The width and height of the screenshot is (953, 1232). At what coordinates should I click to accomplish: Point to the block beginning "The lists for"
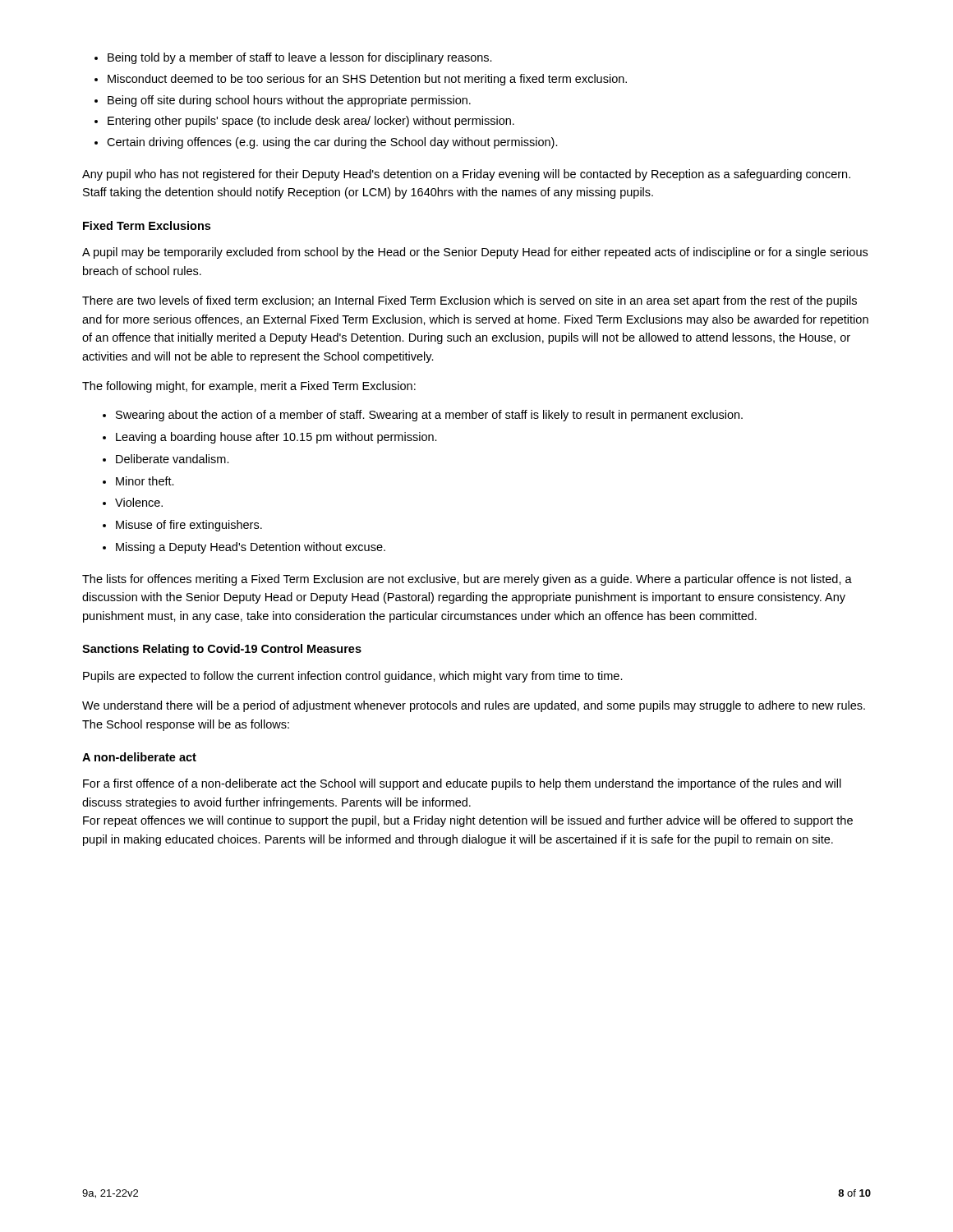pyautogui.click(x=476, y=597)
